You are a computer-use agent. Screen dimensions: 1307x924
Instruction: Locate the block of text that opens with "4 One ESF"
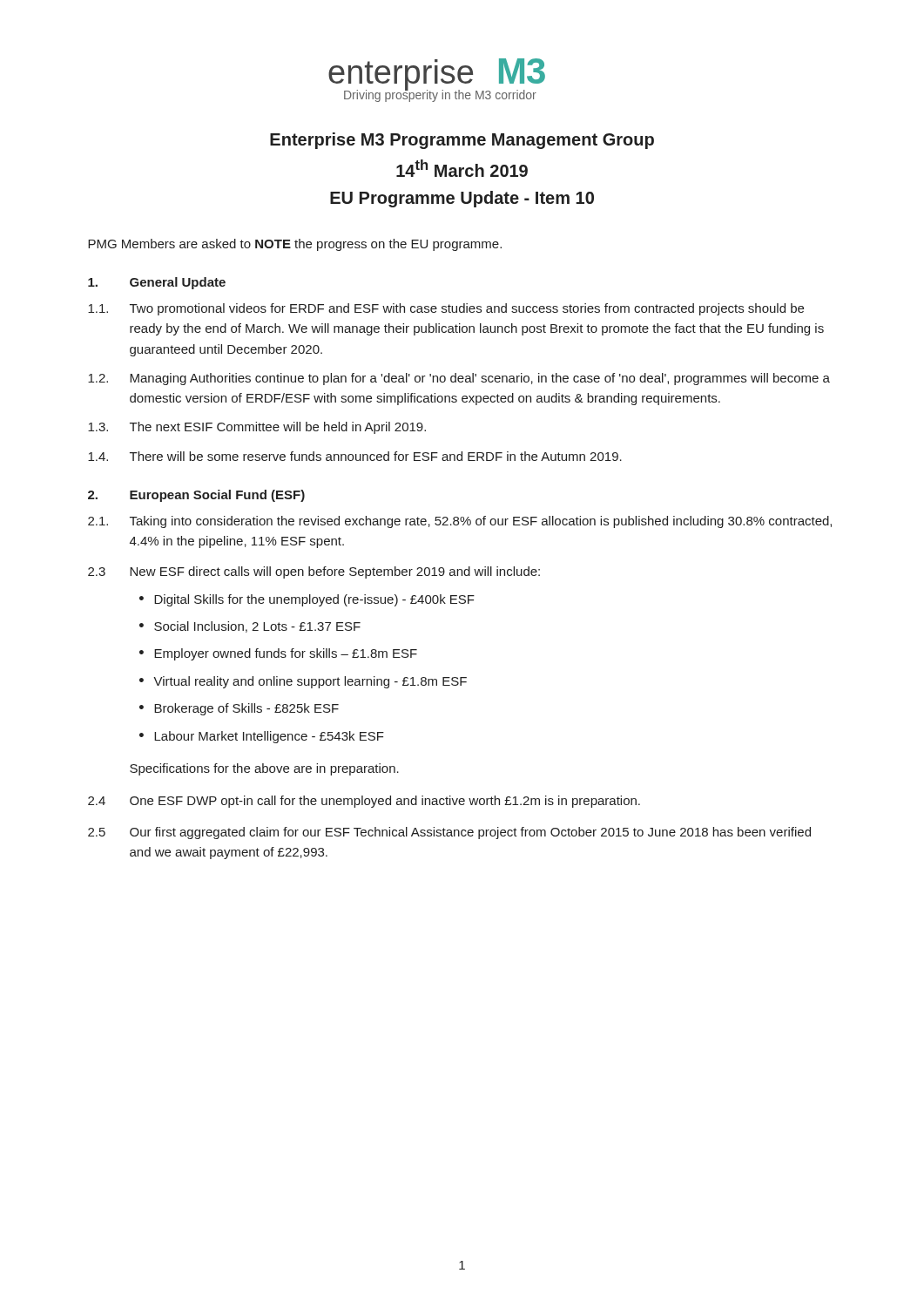[x=462, y=801]
